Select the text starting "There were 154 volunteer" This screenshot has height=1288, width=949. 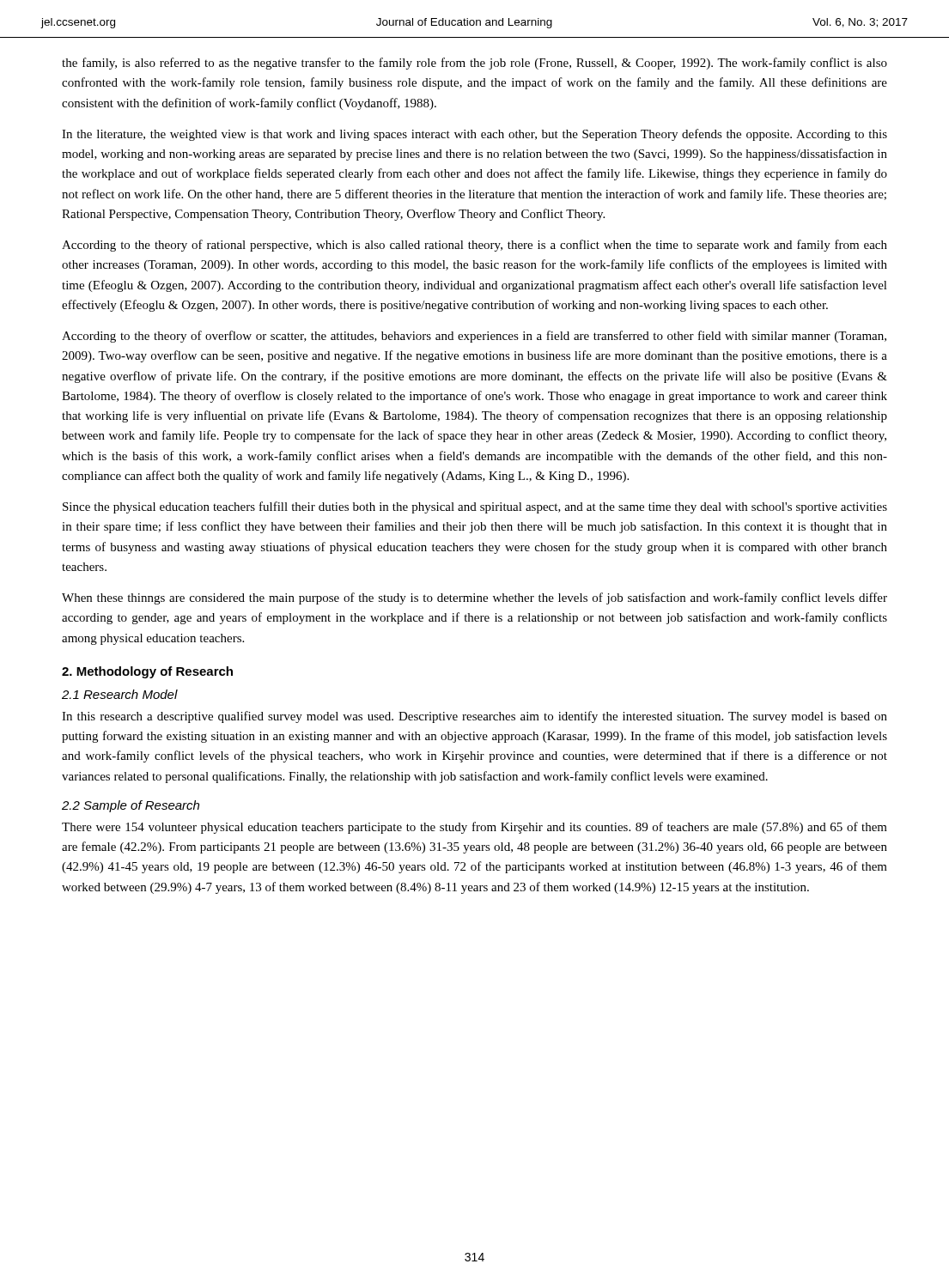tap(474, 857)
